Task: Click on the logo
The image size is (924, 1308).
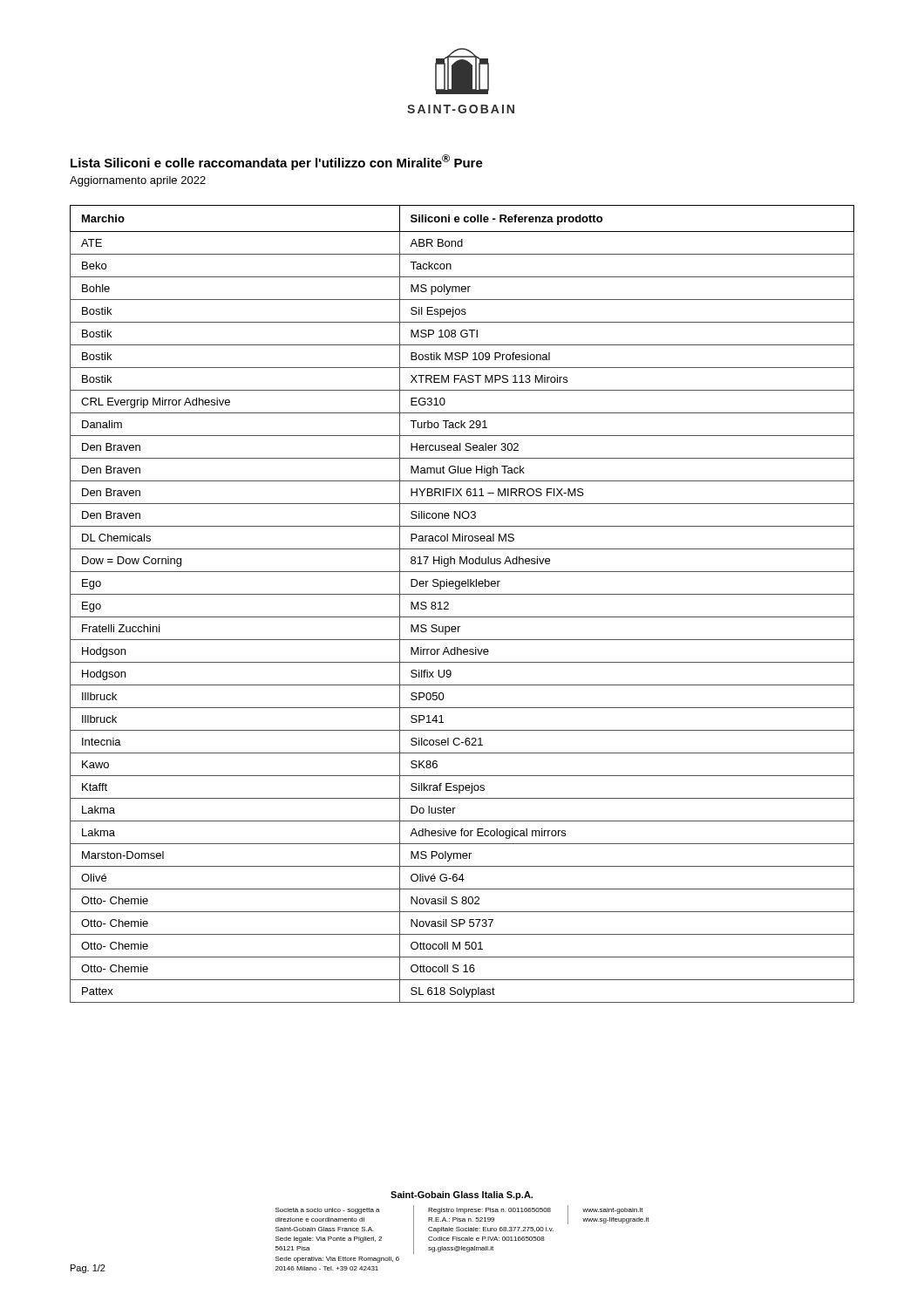Action: [x=462, y=80]
